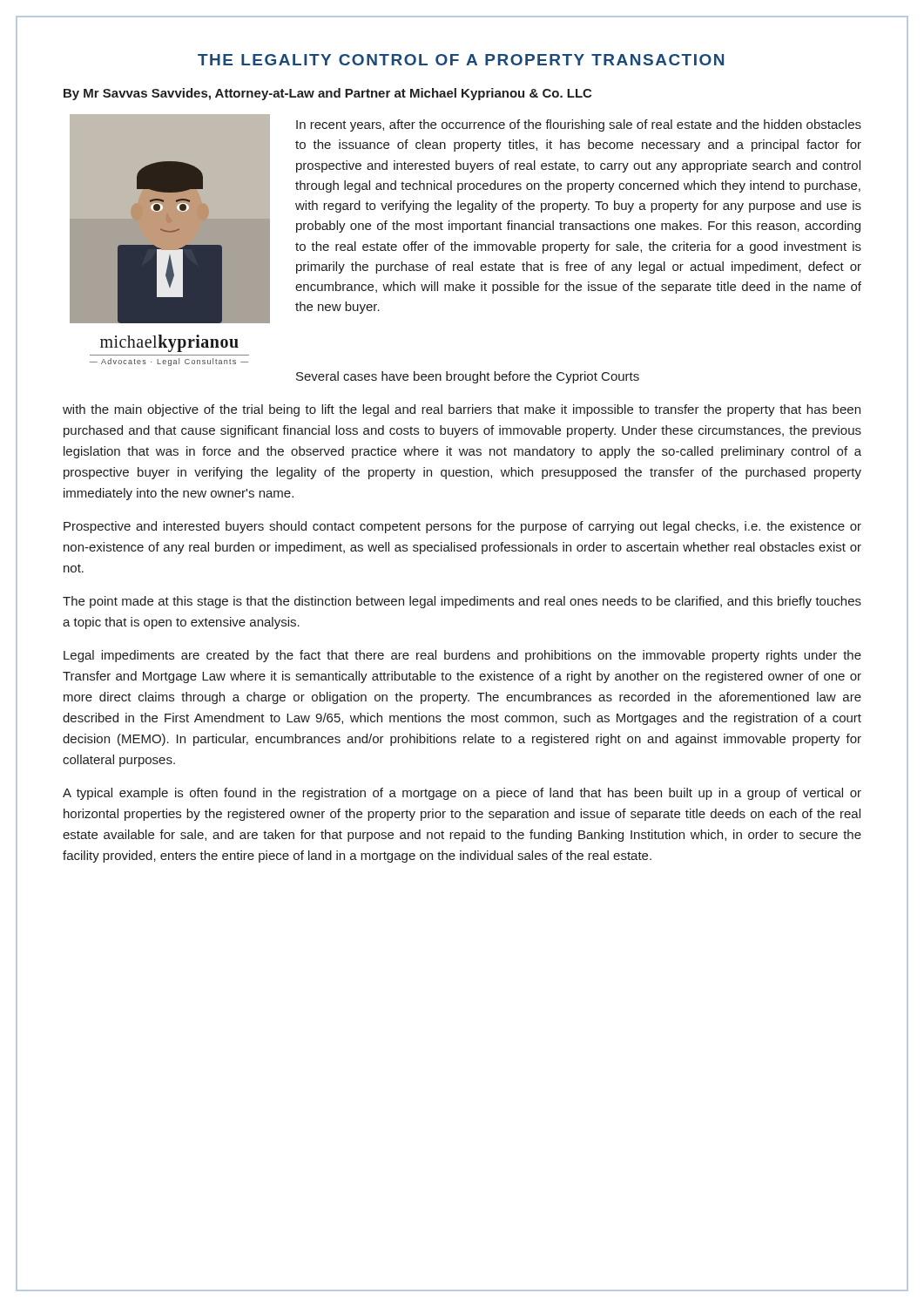This screenshot has width=924, height=1307.
Task: Find the block on this page that starts "with the main"
Action: coord(462,451)
